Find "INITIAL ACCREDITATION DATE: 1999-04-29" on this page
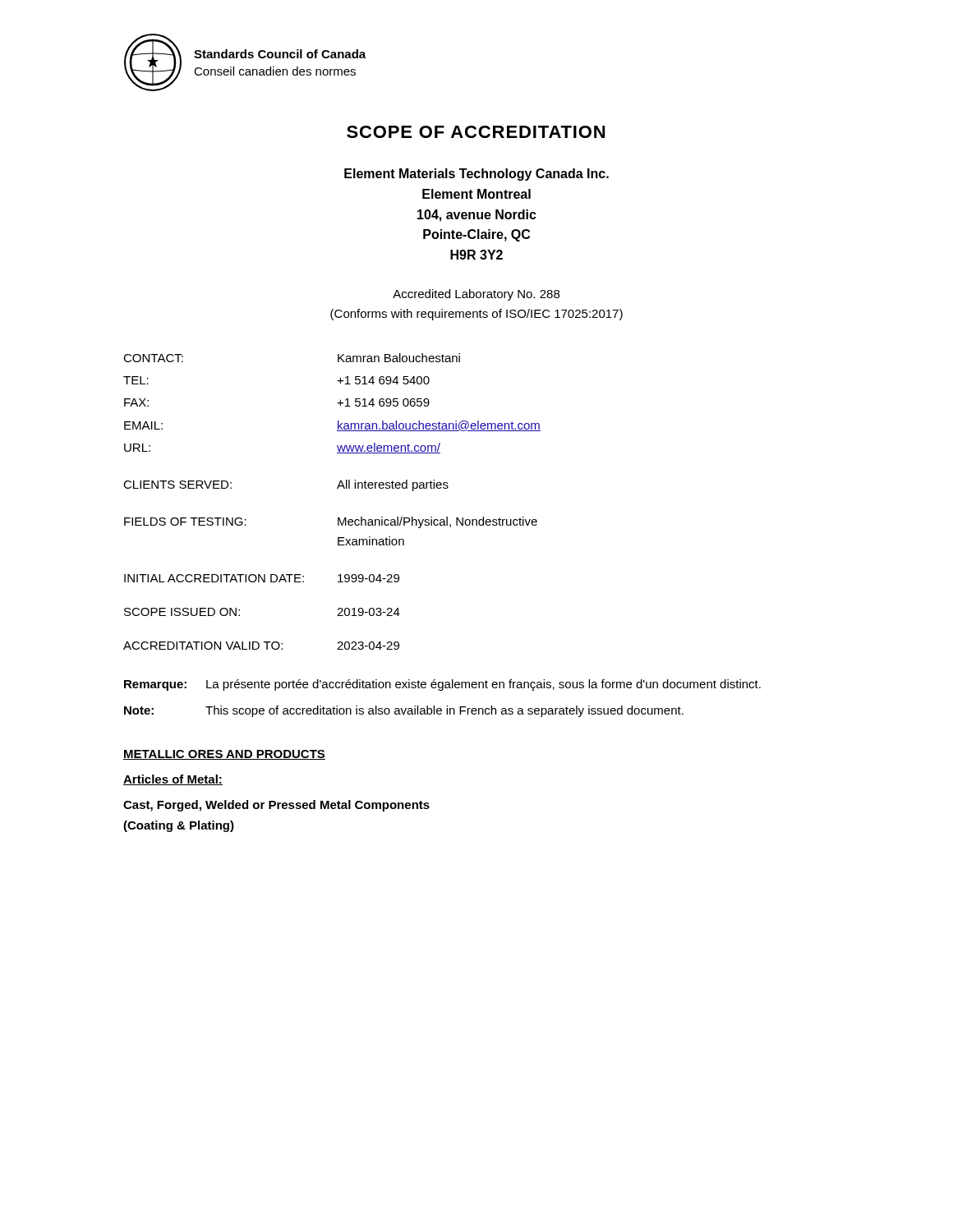 (262, 578)
